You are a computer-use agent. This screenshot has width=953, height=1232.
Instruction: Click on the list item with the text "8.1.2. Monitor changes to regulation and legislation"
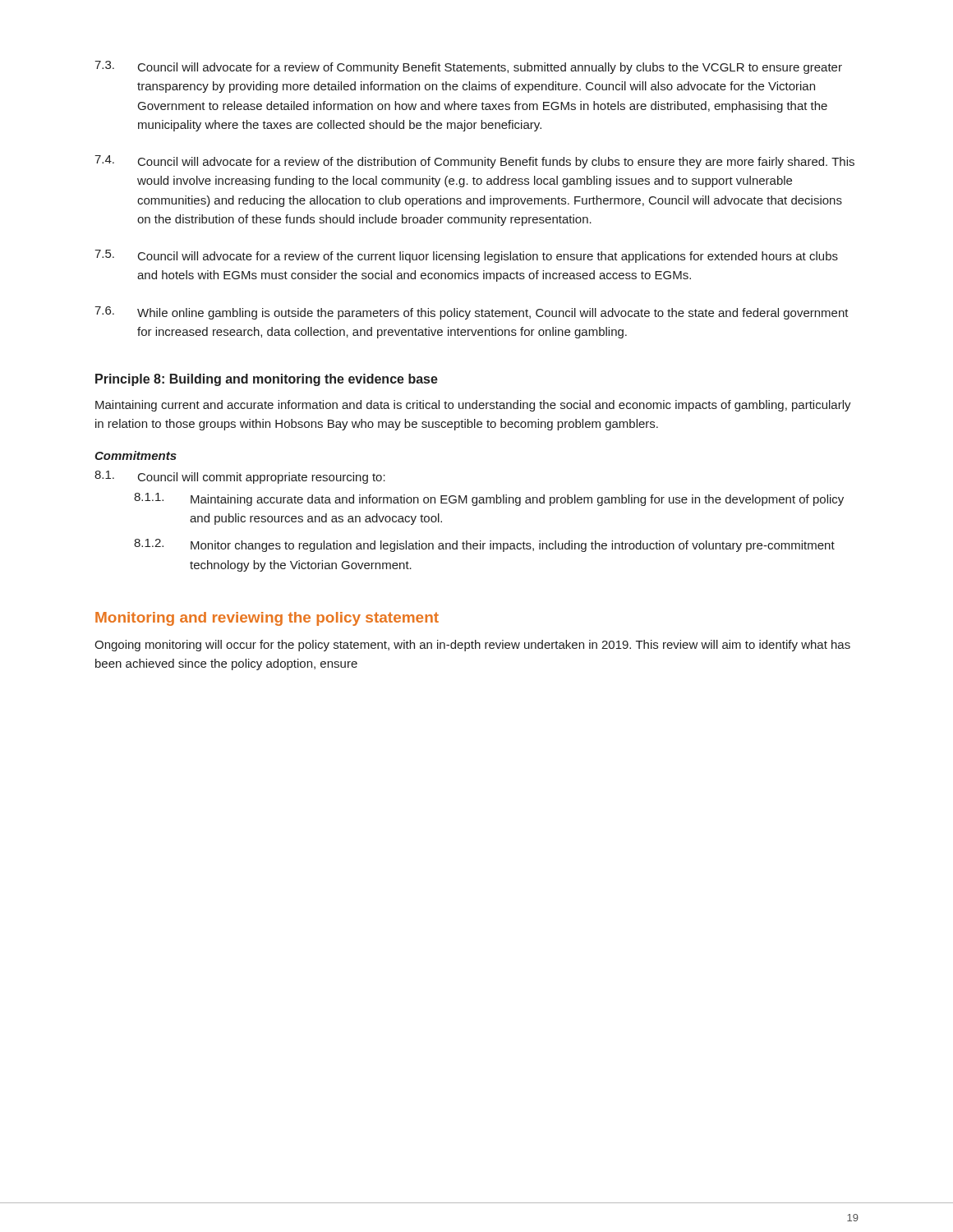(496, 555)
